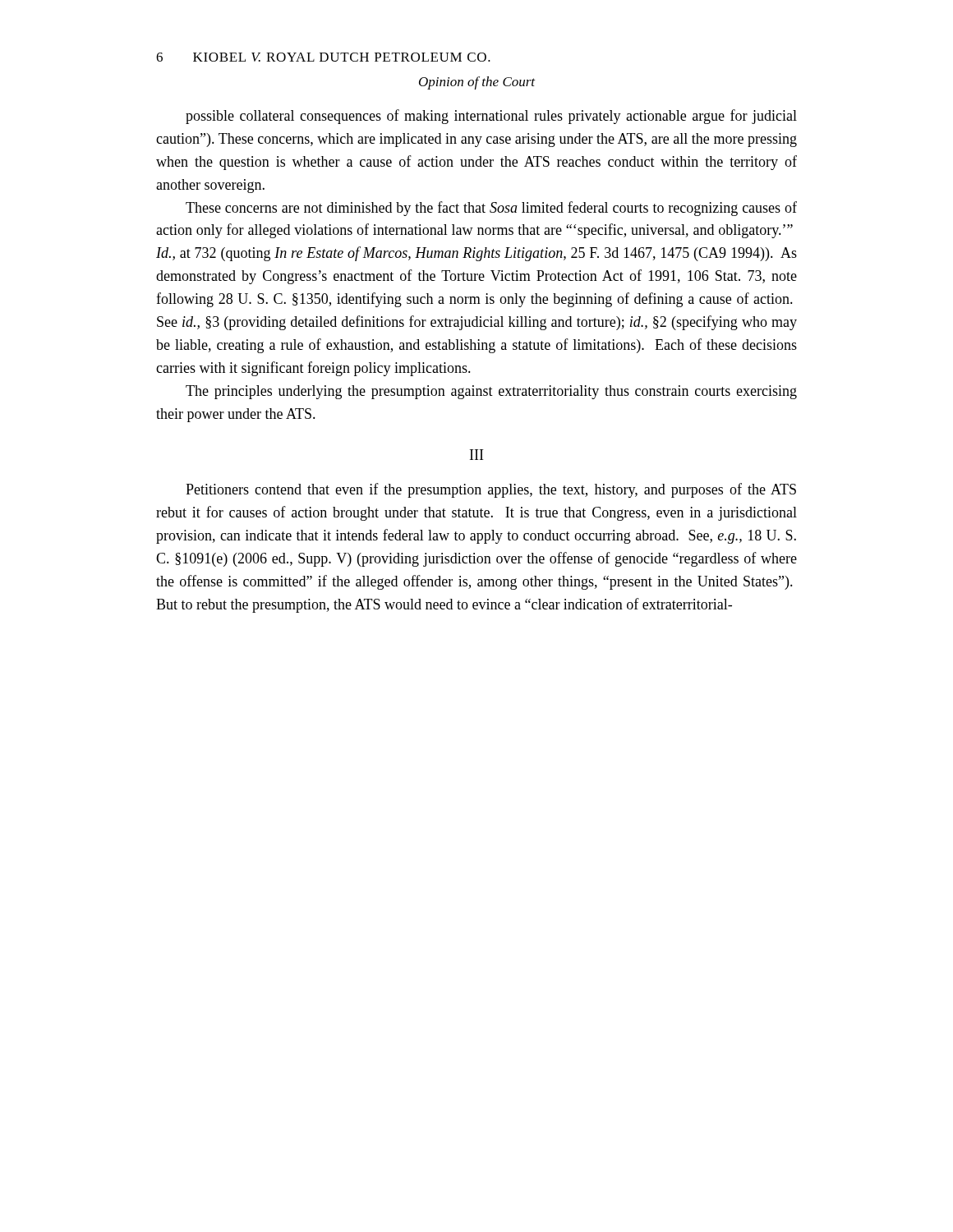Viewport: 953px width, 1232px height.
Task: Find the text block that says "The principles underlying the presumption"
Action: tap(476, 402)
